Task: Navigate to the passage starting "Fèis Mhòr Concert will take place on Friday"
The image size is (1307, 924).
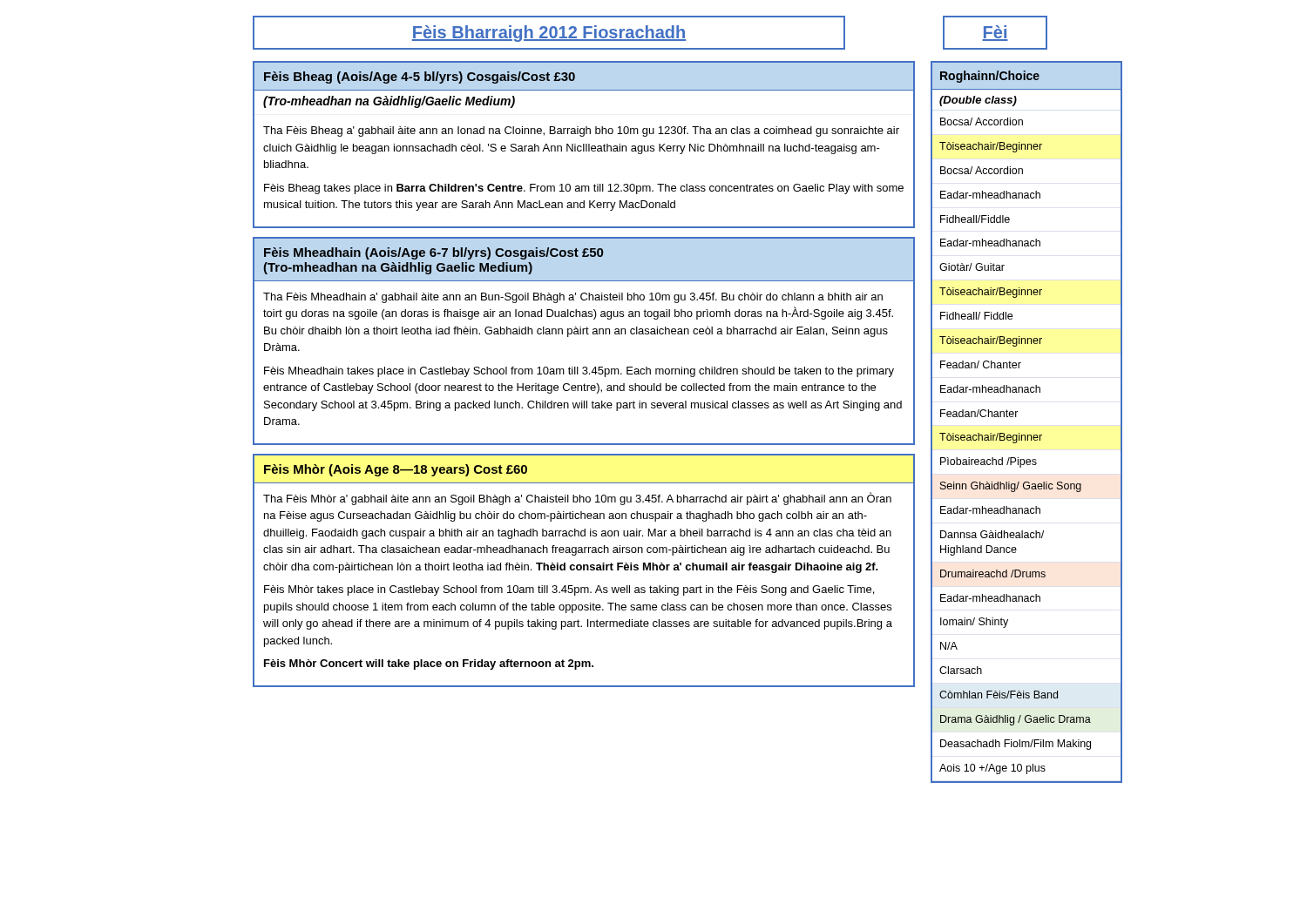Action: coord(429,663)
